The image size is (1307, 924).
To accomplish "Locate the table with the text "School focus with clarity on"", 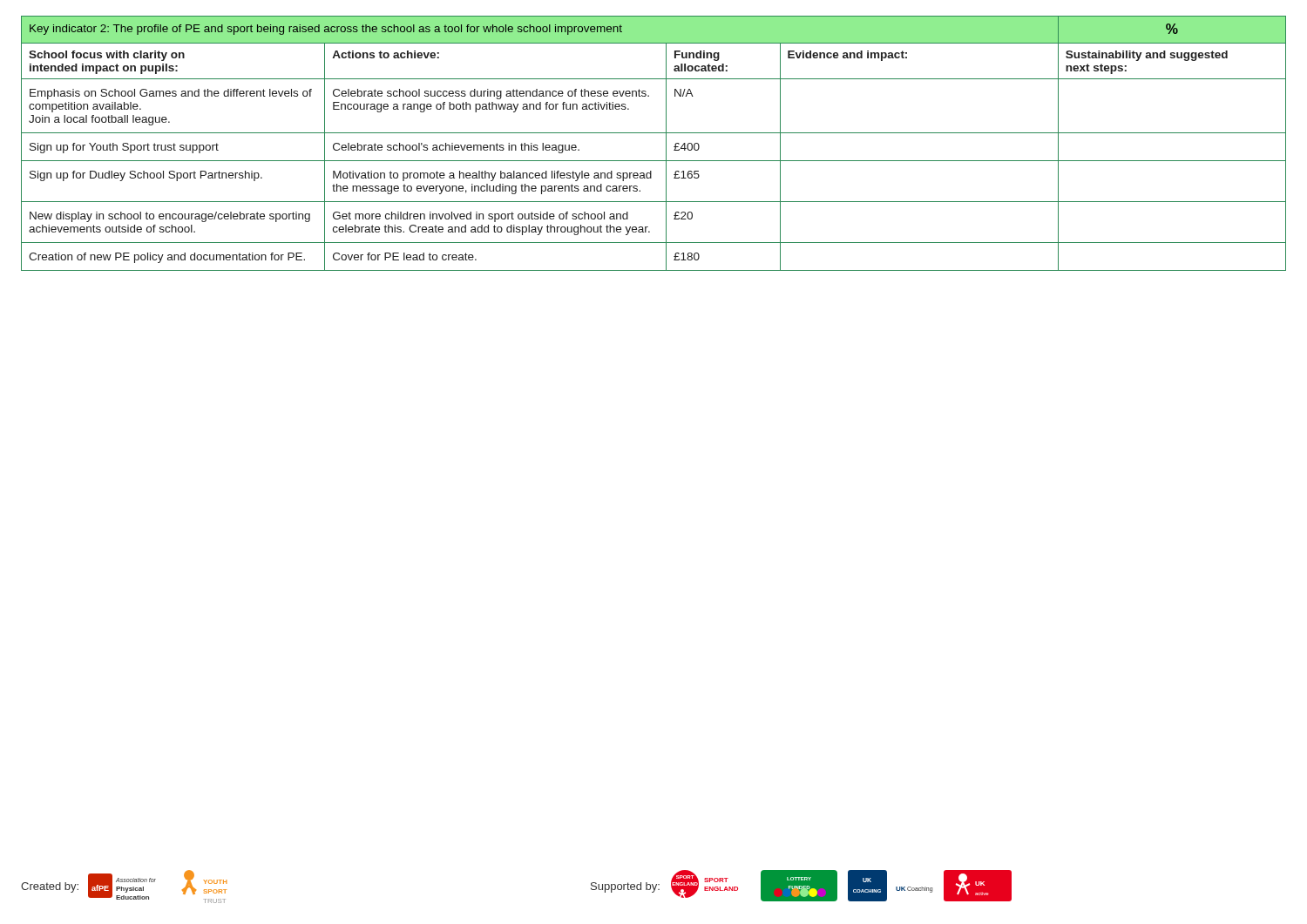I will click(x=654, y=143).
